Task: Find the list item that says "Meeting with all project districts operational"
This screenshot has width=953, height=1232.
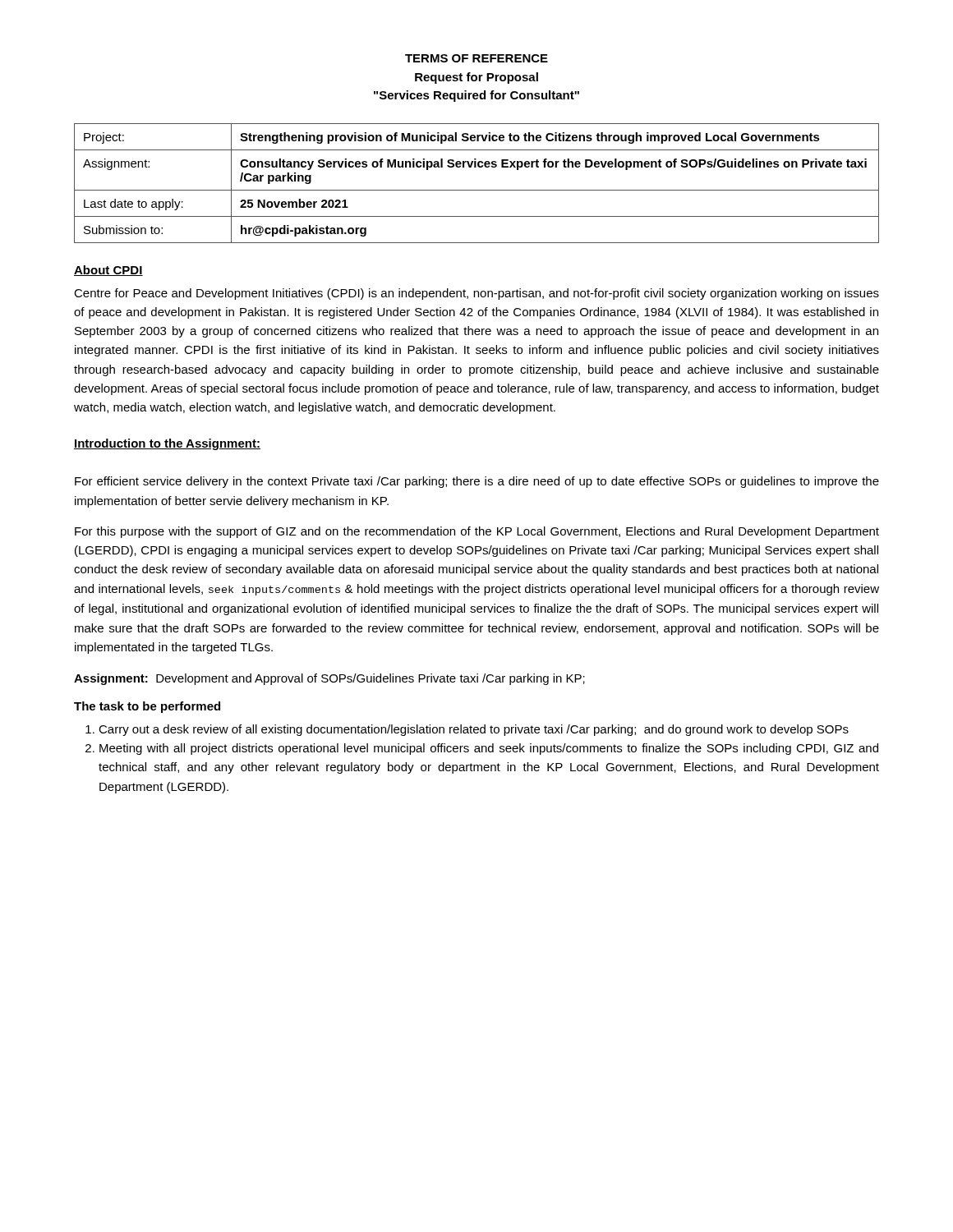Action: [x=489, y=767]
